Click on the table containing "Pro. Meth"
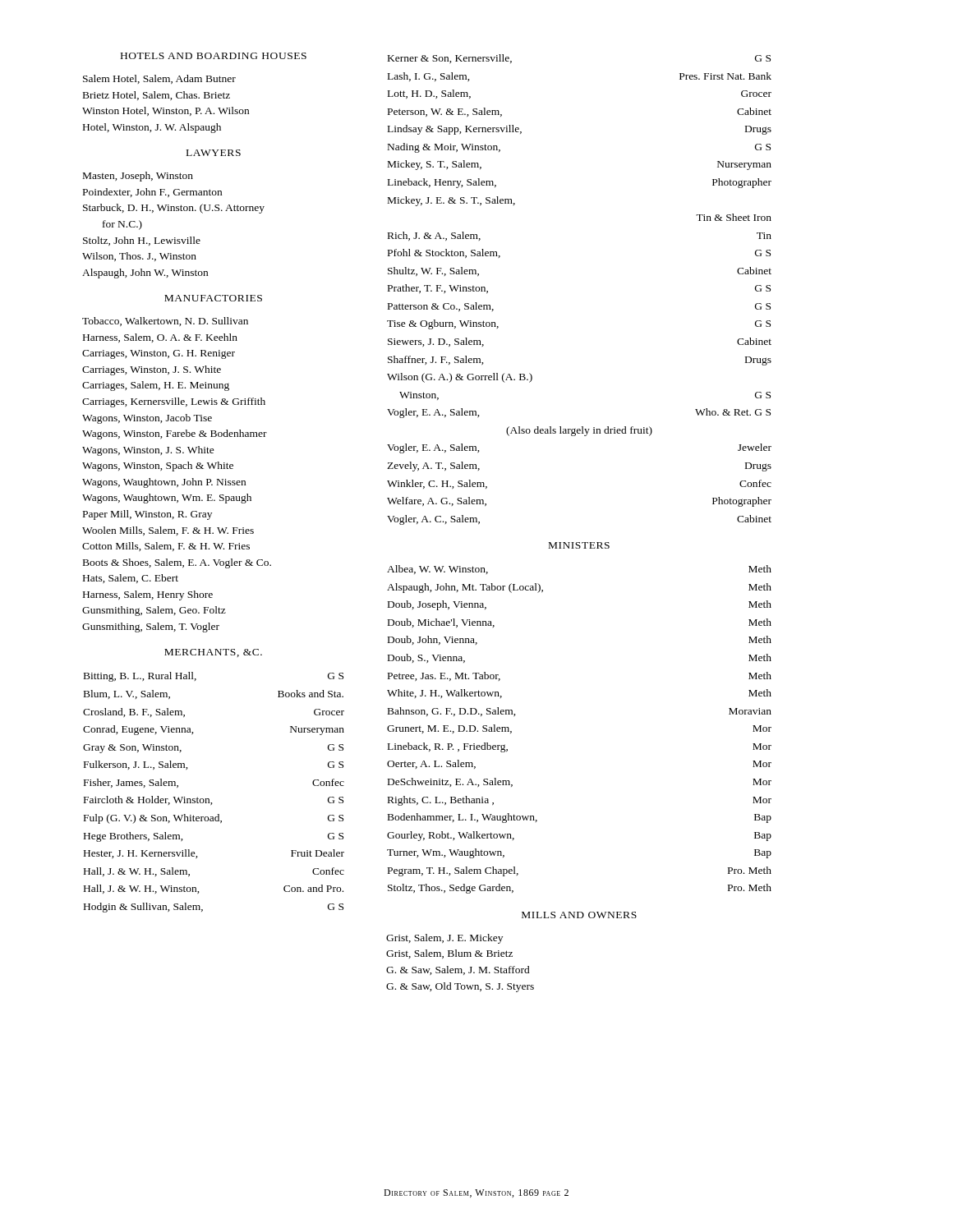953x1232 pixels. click(x=579, y=729)
